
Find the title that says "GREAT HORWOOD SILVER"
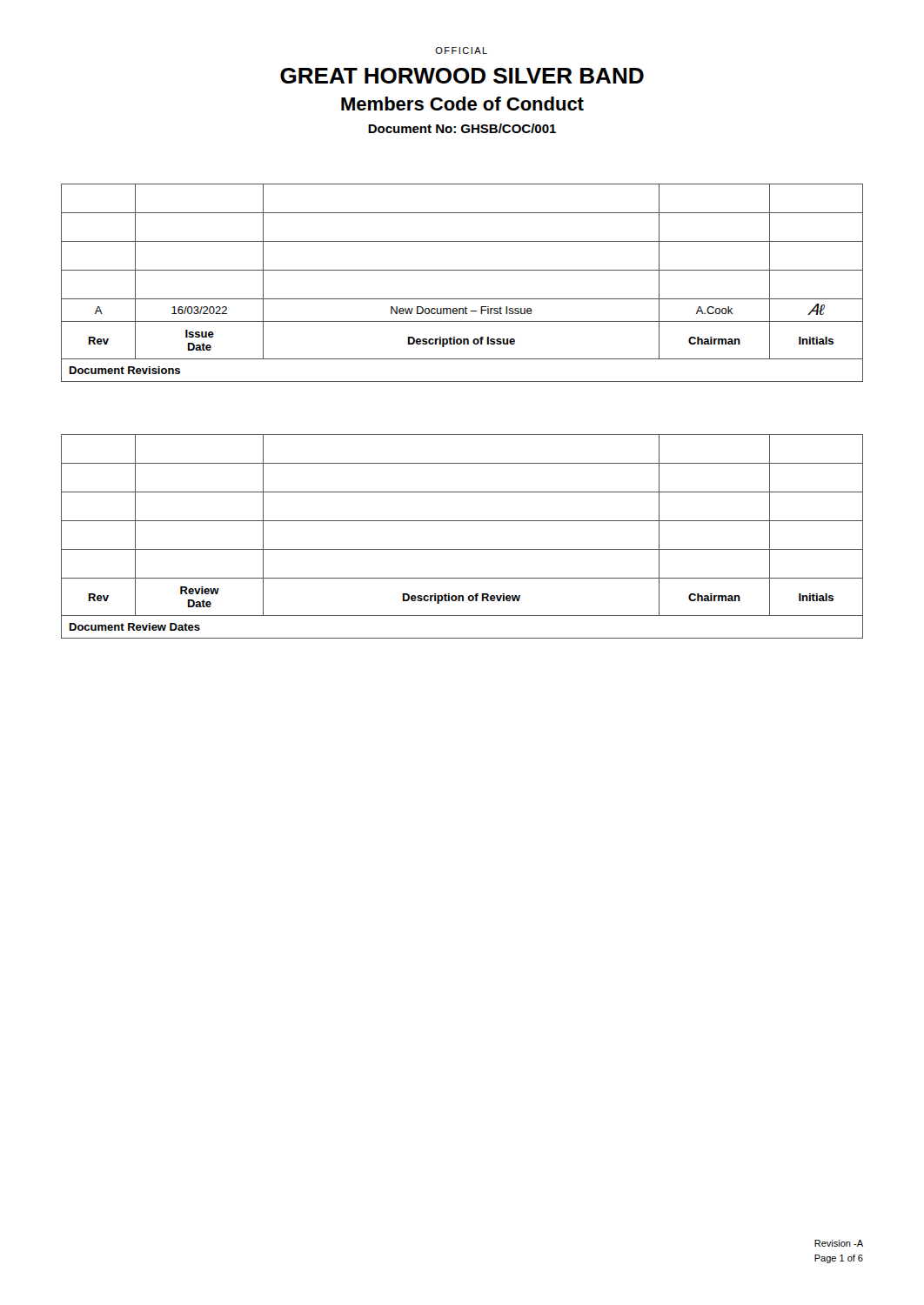[x=462, y=76]
